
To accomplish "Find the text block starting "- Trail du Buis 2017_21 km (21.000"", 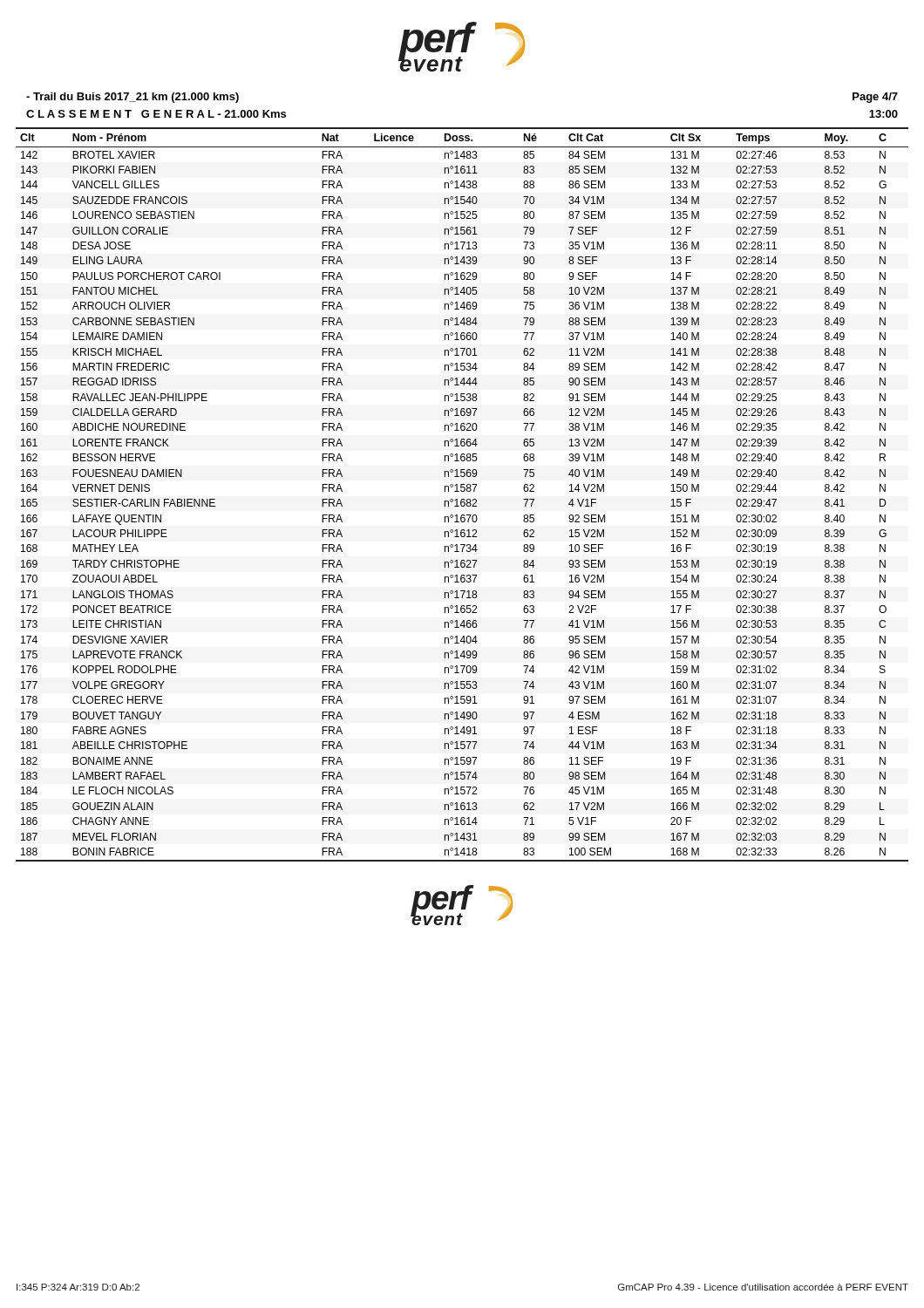I will click(156, 105).
